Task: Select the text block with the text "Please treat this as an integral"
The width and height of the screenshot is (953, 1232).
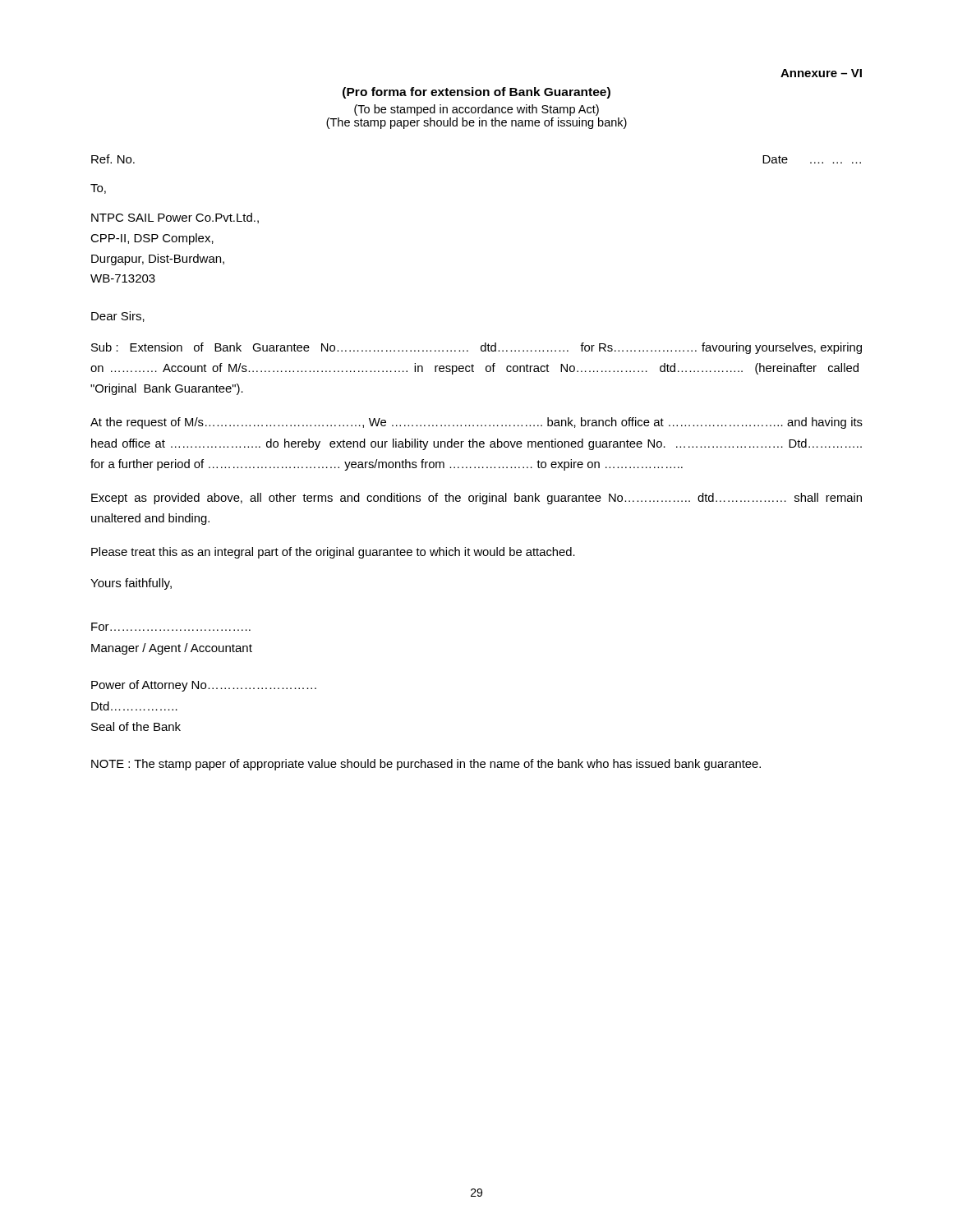Action: click(x=333, y=552)
